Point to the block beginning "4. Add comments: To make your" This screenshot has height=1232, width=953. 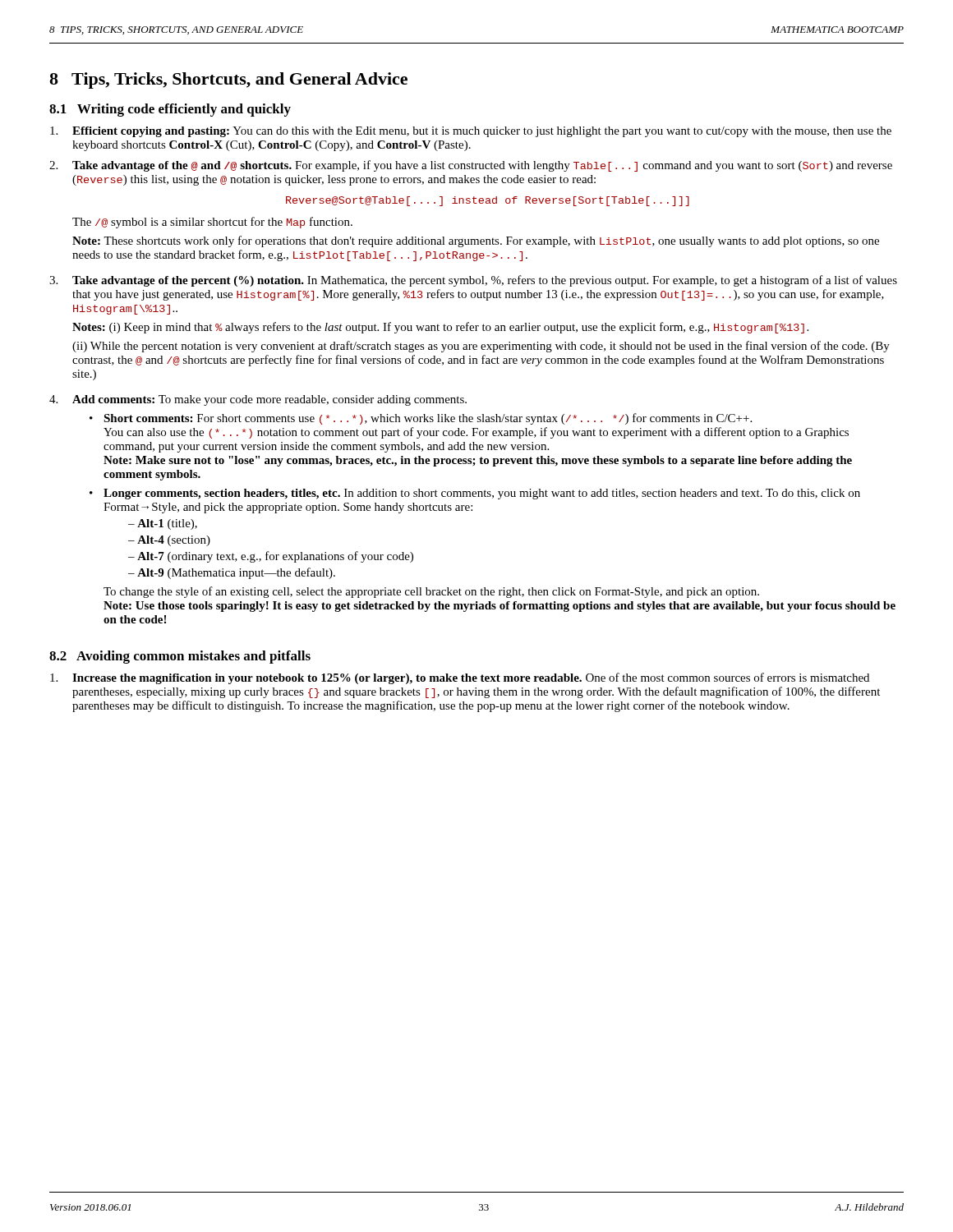click(x=476, y=515)
